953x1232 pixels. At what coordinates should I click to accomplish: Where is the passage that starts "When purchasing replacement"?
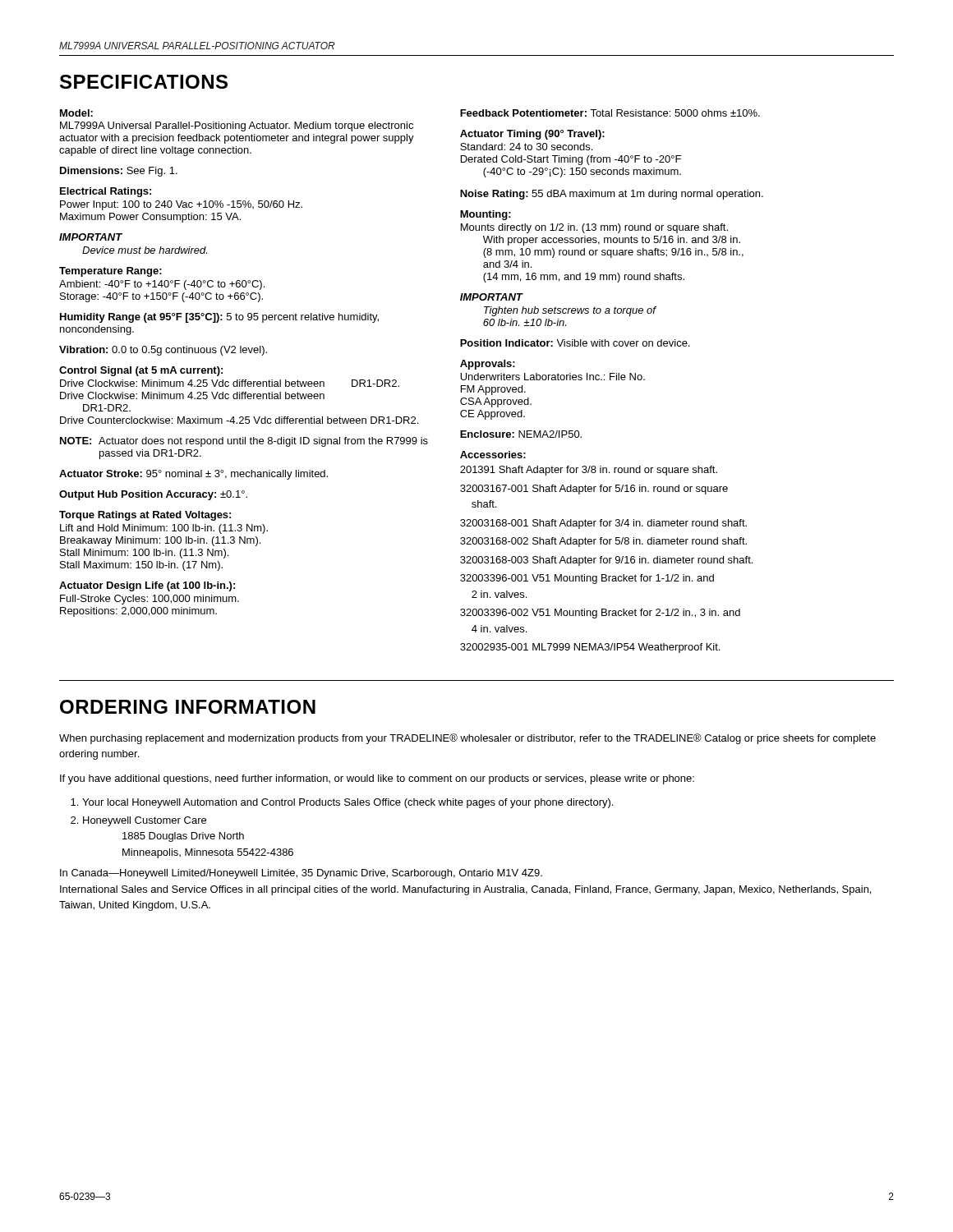(x=468, y=746)
